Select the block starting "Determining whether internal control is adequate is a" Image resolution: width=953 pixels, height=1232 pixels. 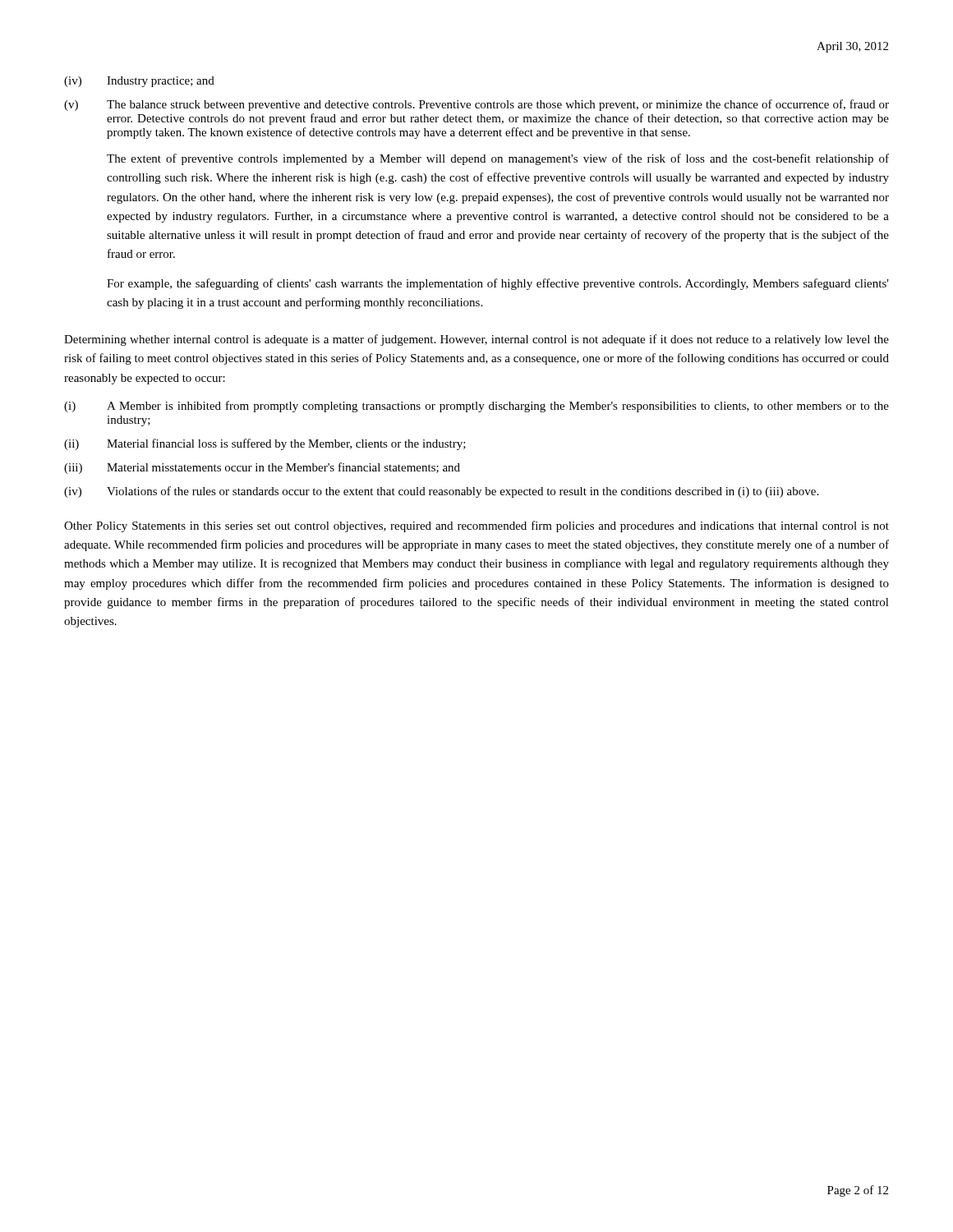point(476,359)
